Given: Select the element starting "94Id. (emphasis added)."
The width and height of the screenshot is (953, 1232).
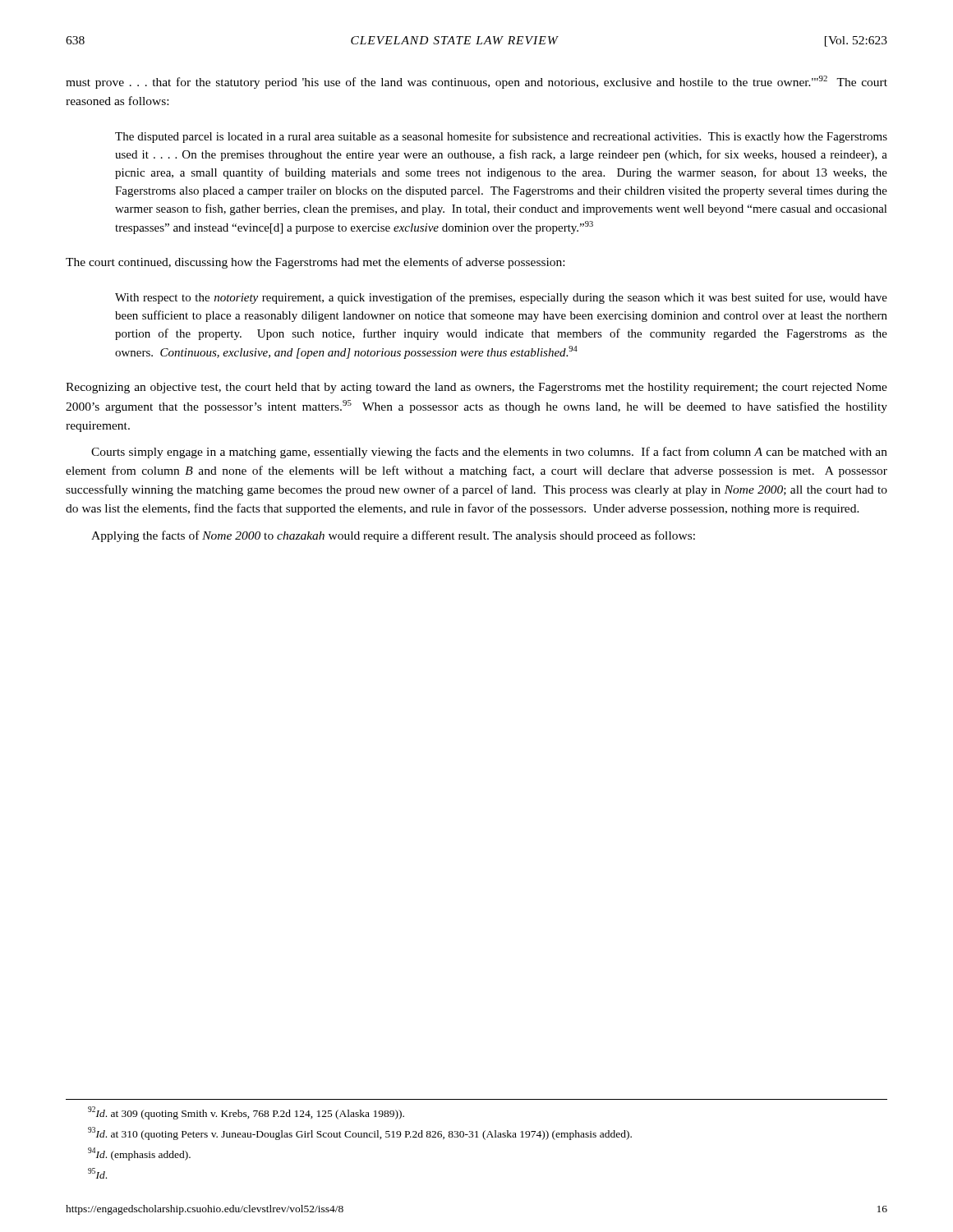Looking at the screenshot, I should (x=140, y=1153).
